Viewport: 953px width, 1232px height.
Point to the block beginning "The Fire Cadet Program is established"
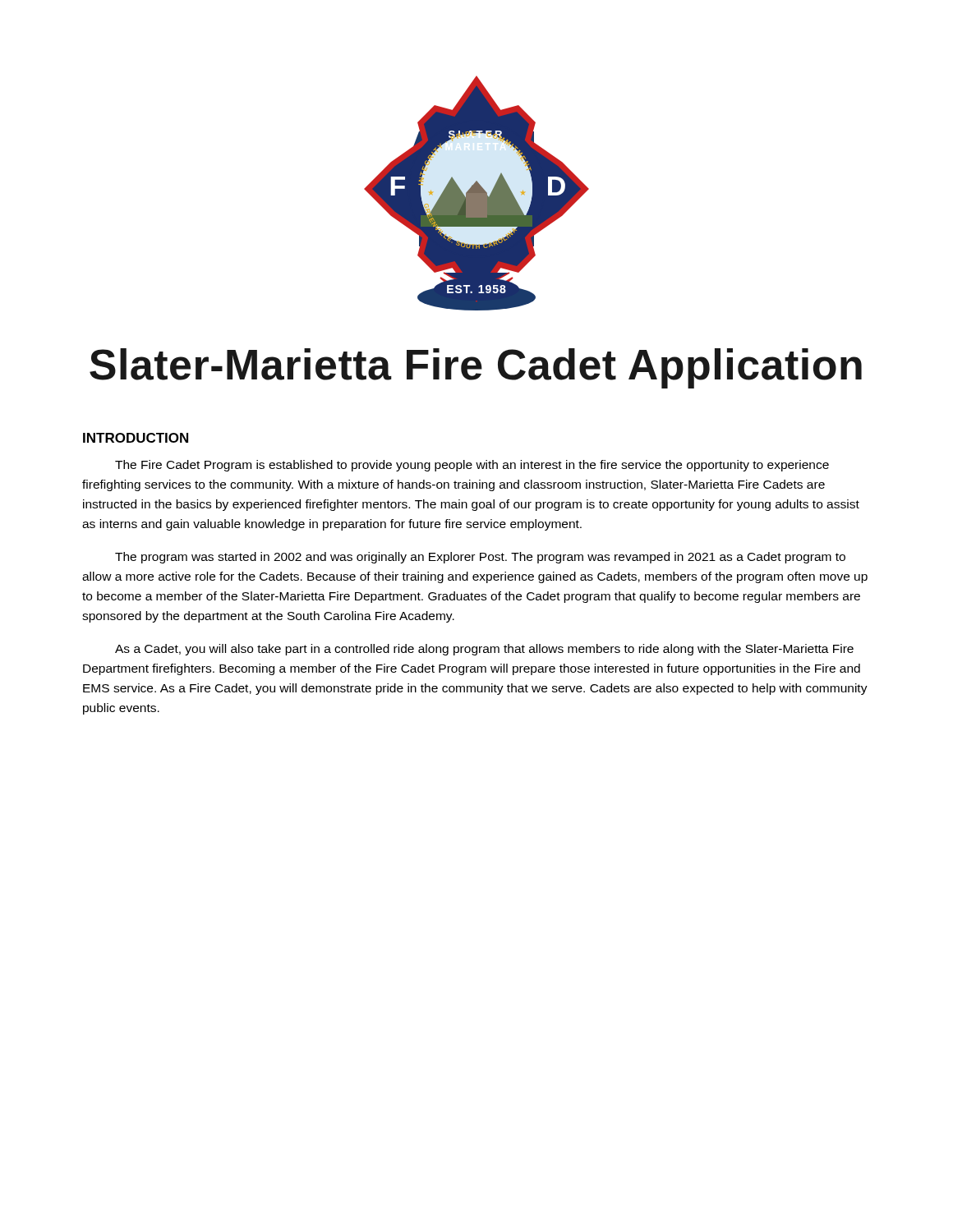pyautogui.click(x=471, y=494)
